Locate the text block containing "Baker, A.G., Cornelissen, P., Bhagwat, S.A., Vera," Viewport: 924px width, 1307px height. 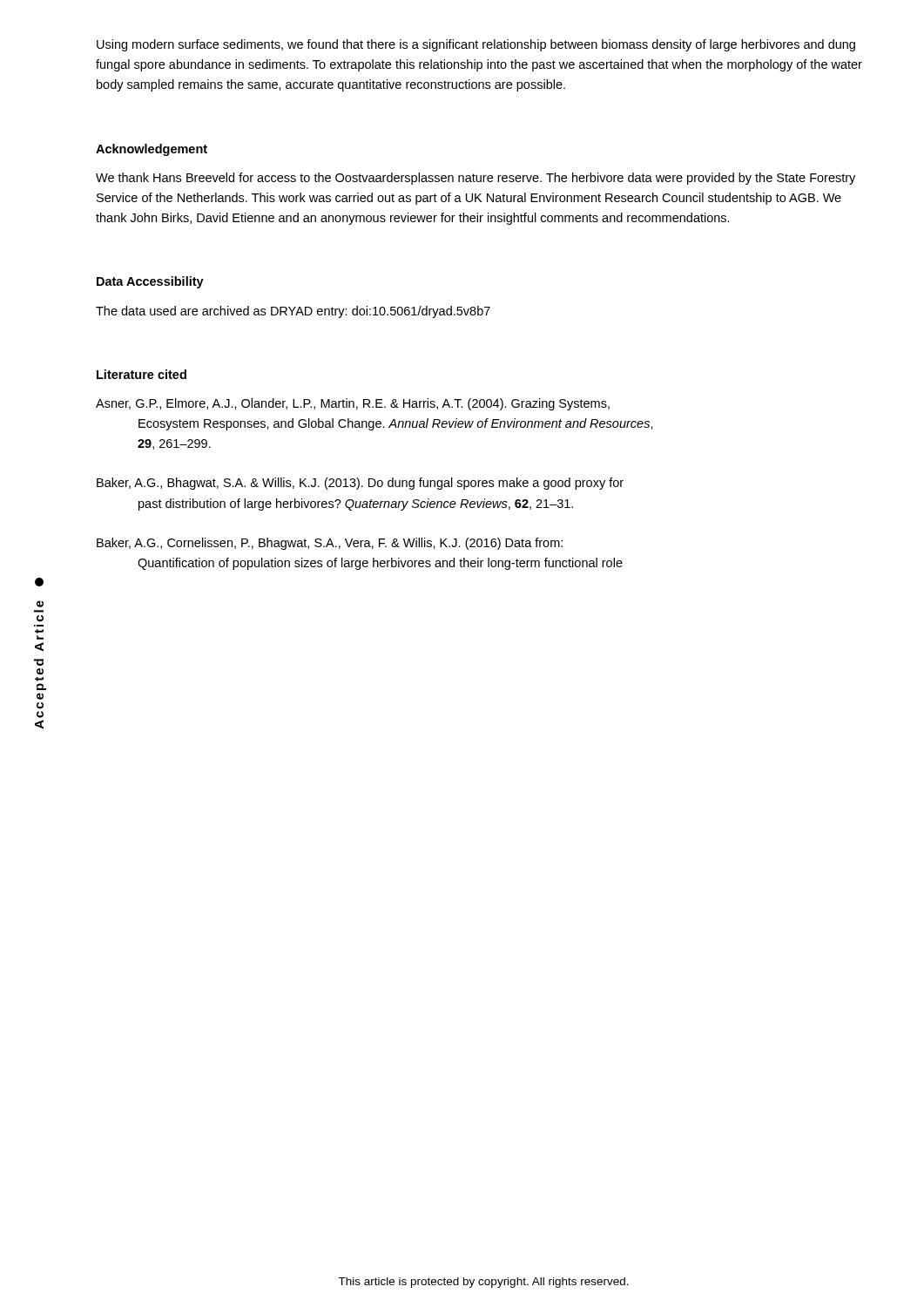pos(484,553)
